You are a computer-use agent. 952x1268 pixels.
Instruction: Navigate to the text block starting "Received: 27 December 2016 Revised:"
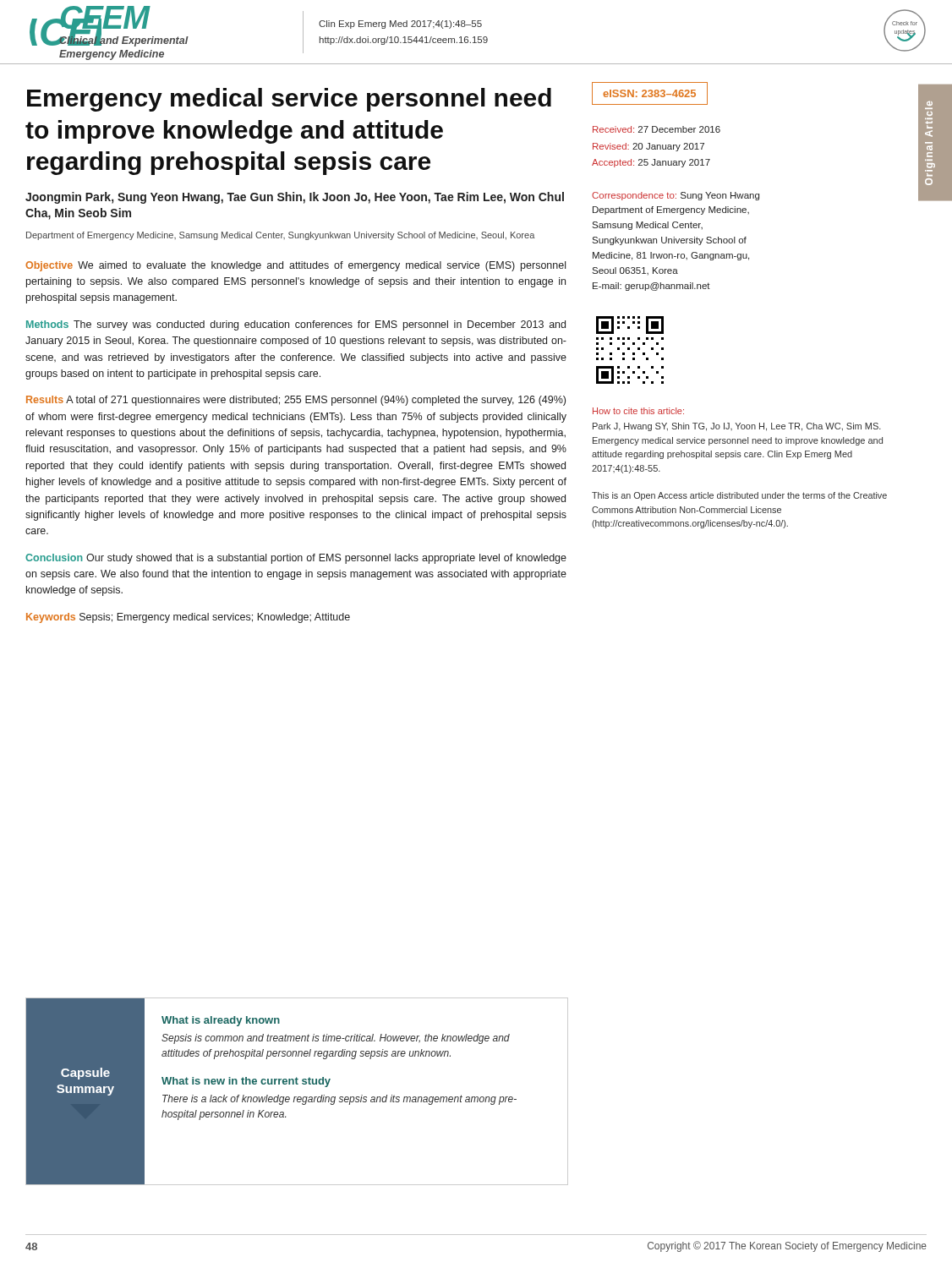coord(656,146)
